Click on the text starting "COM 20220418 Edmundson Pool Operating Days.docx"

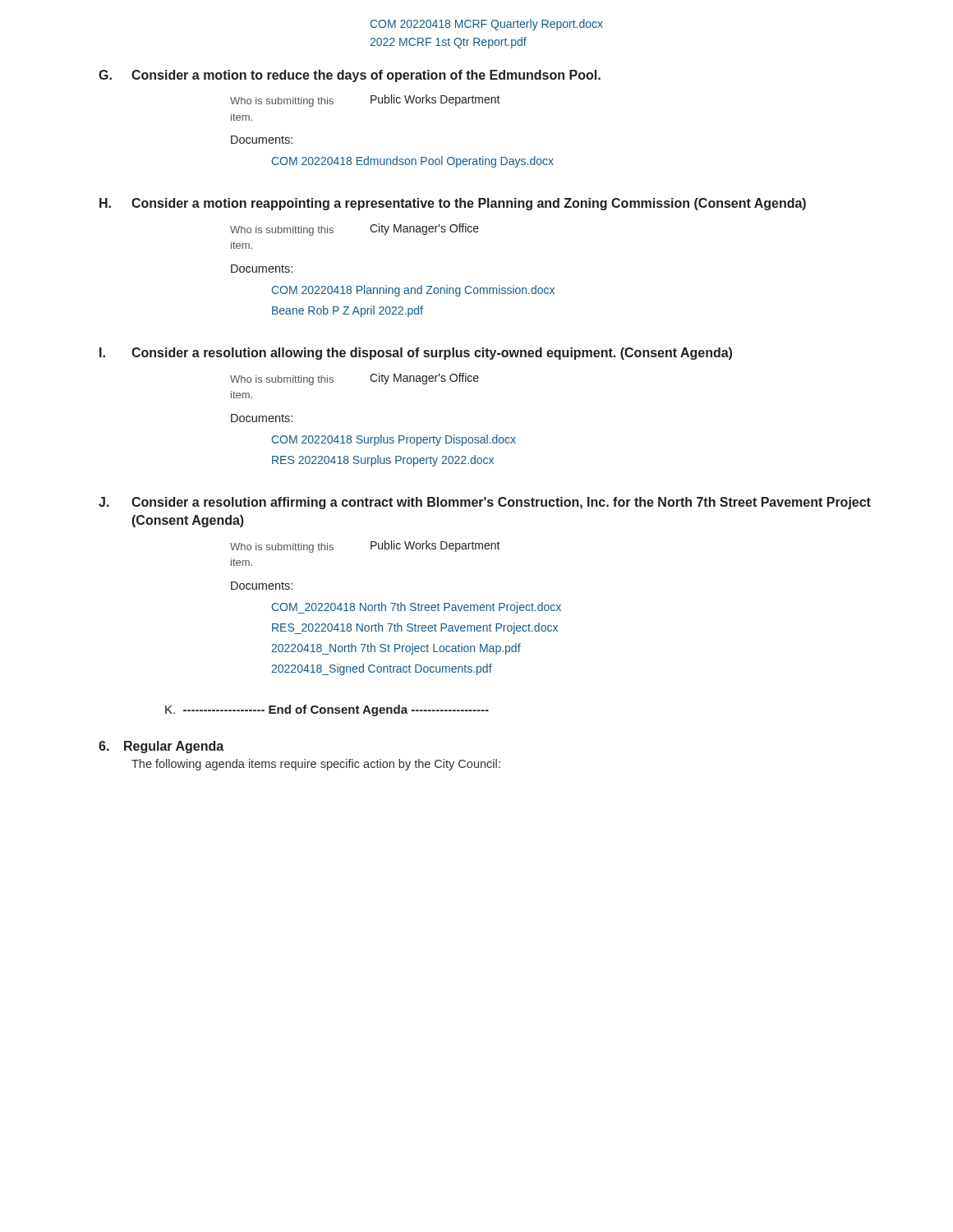click(x=413, y=162)
